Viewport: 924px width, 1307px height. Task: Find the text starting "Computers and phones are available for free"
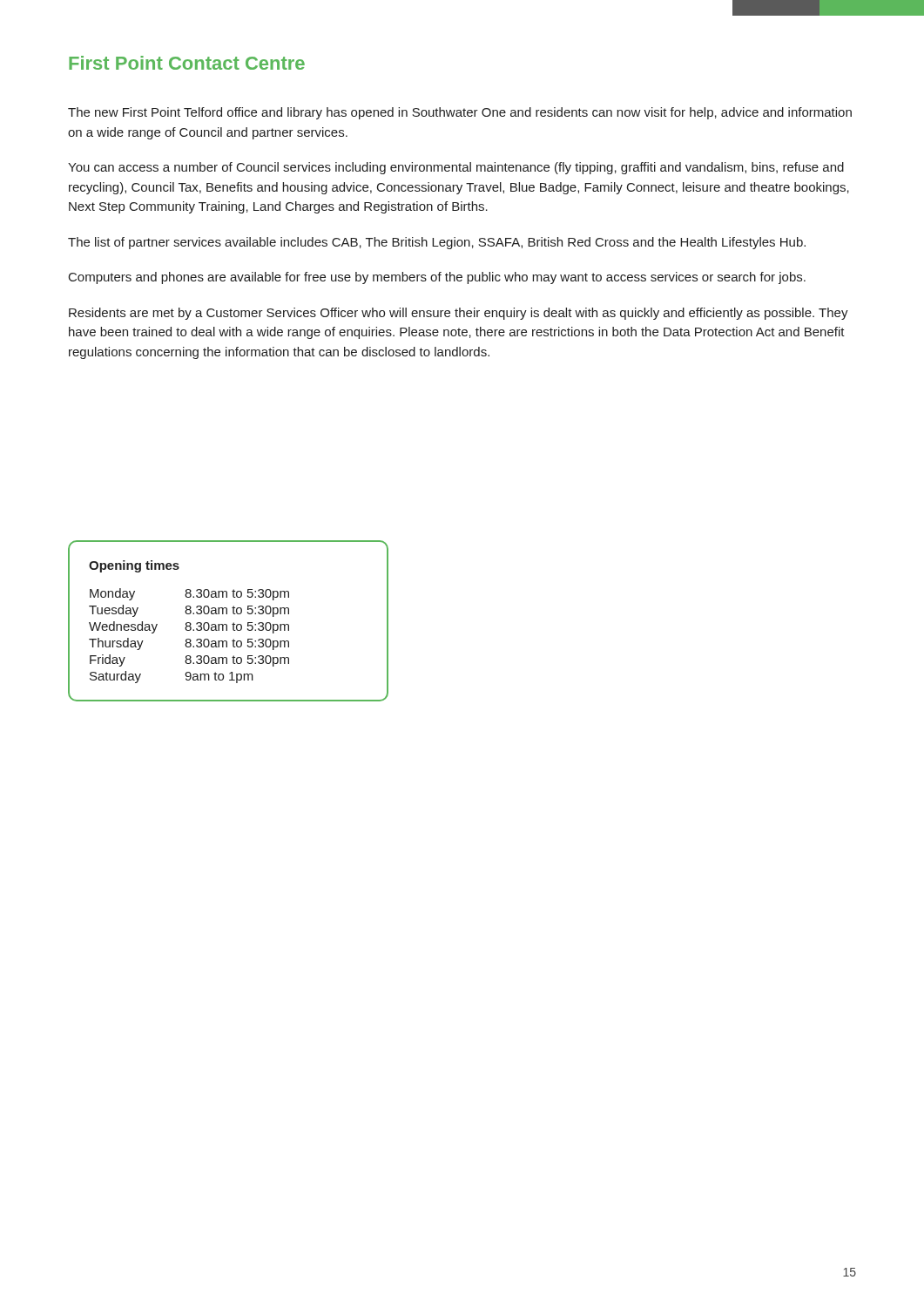click(462, 277)
